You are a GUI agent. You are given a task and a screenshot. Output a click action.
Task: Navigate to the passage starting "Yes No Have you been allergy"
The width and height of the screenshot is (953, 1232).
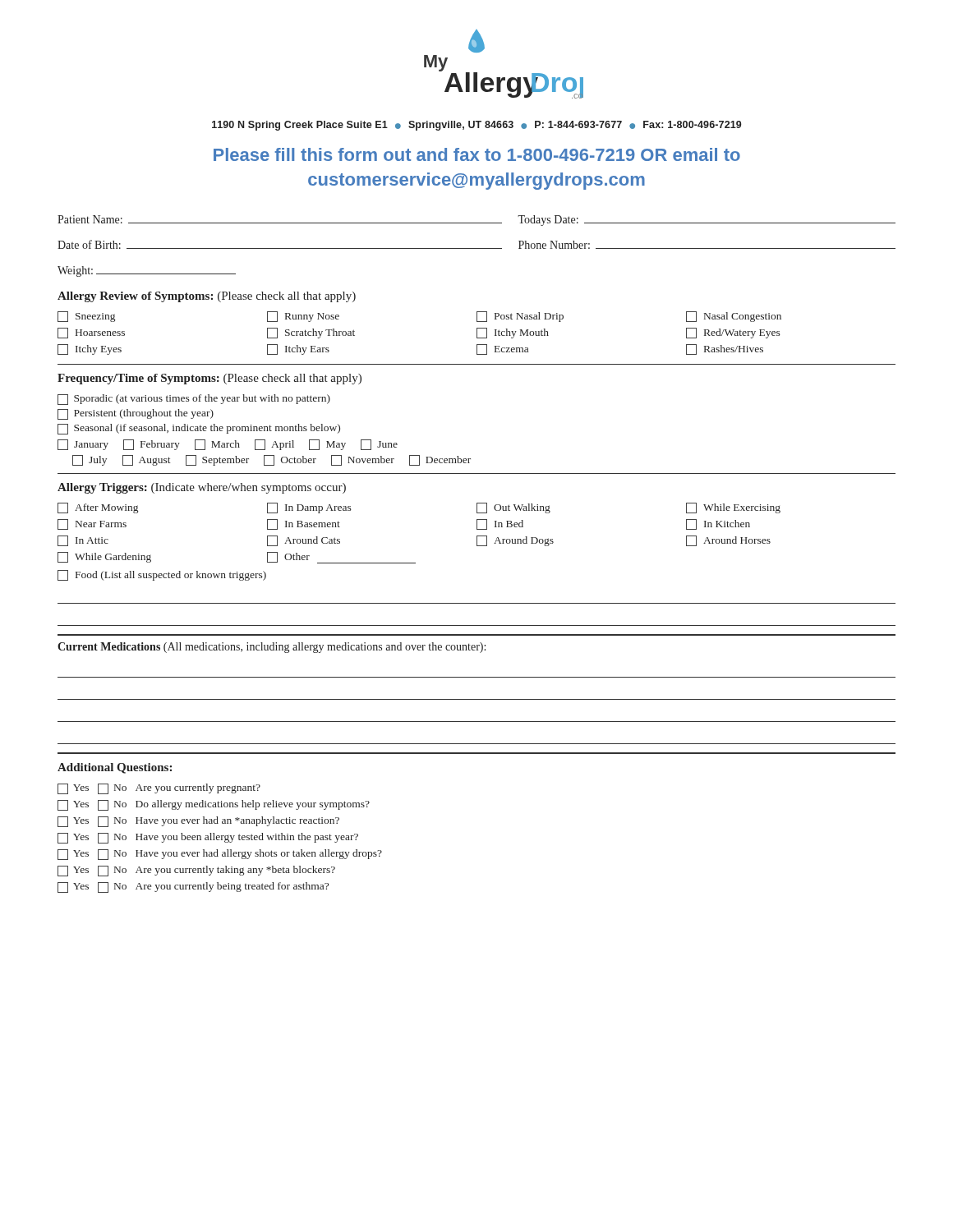coord(208,837)
